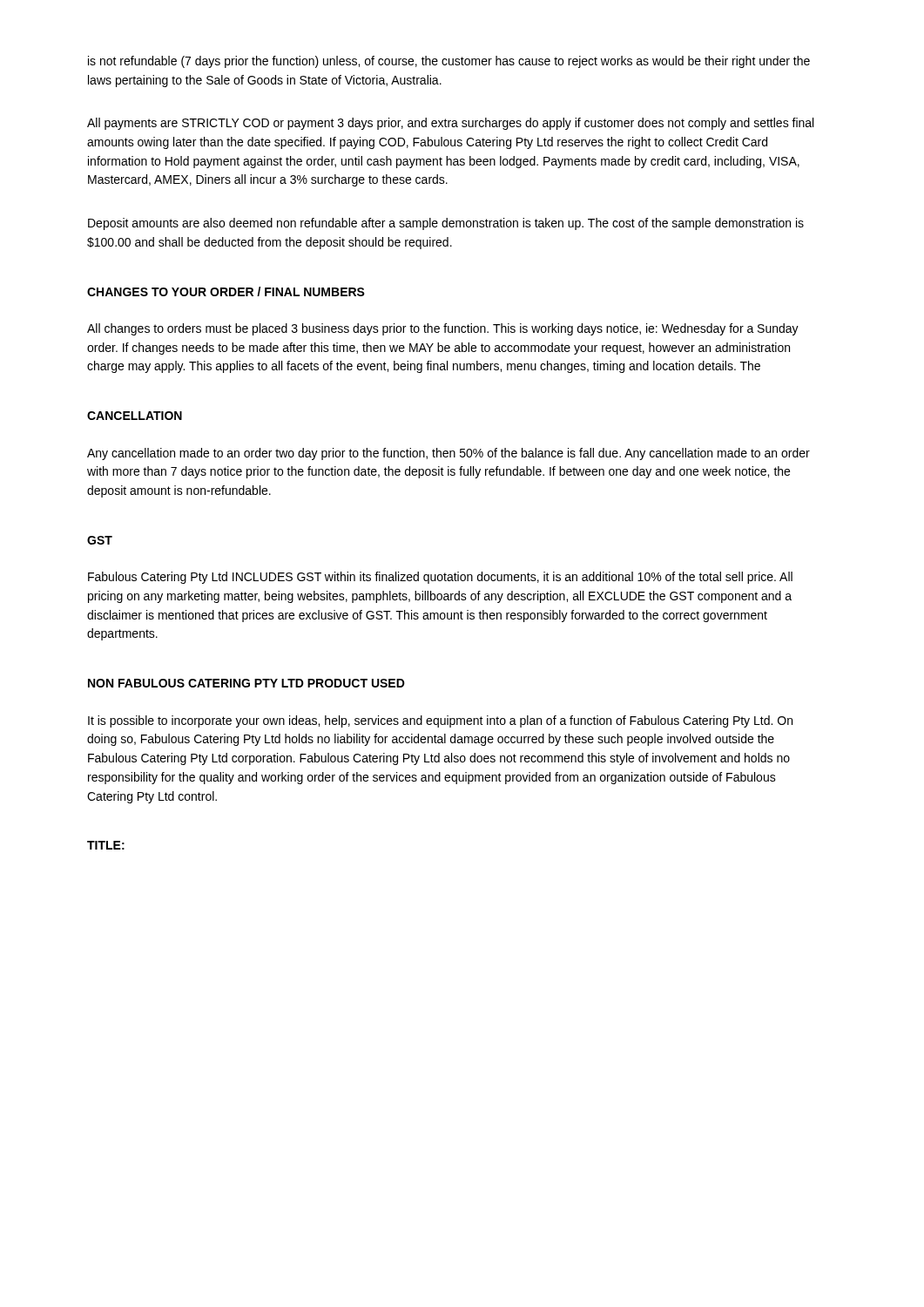Select the region starting "CHANGES TO YOUR ORDER / FINAL"

click(x=226, y=291)
